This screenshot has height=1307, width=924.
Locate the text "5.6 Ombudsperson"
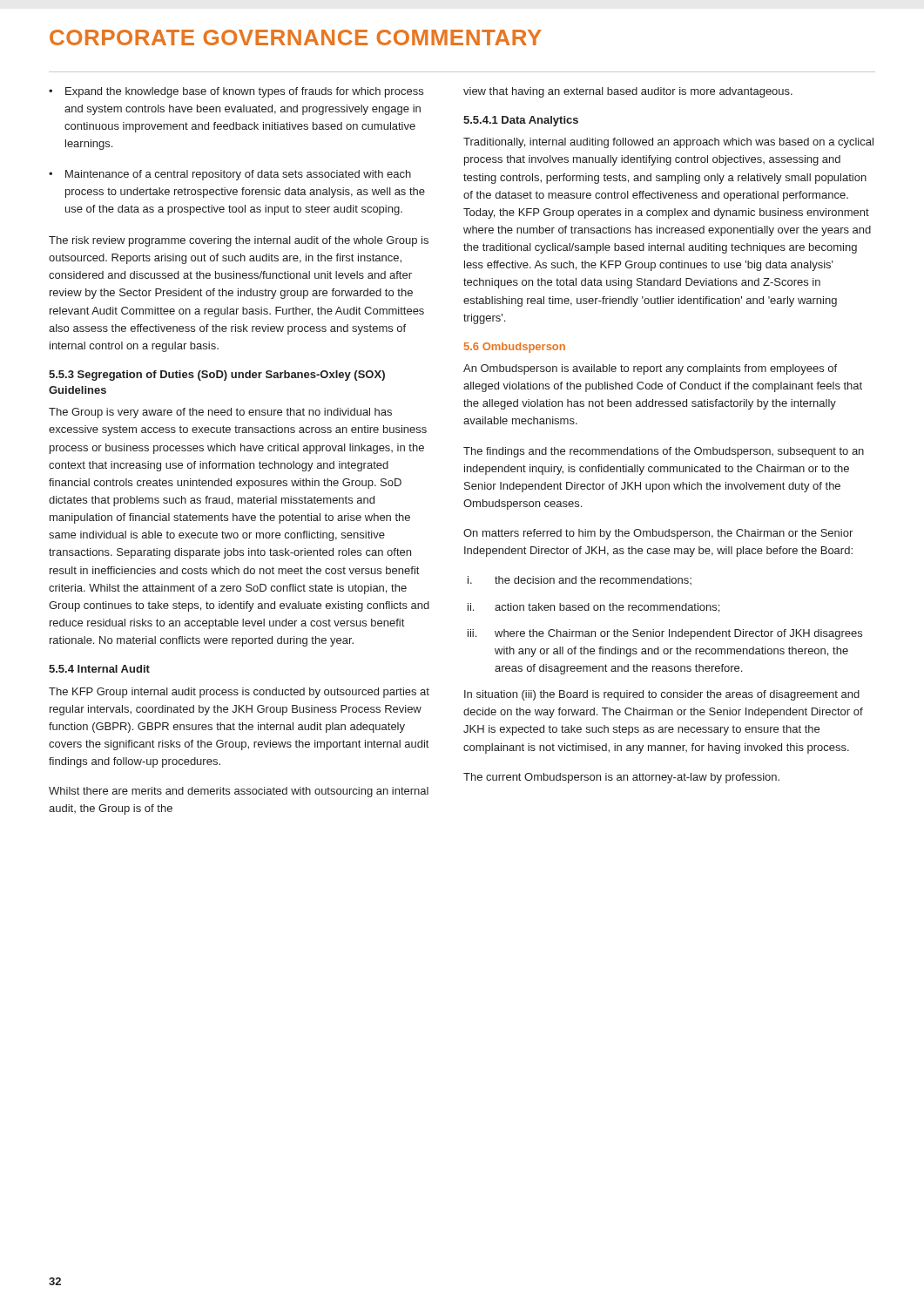pos(515,348)
